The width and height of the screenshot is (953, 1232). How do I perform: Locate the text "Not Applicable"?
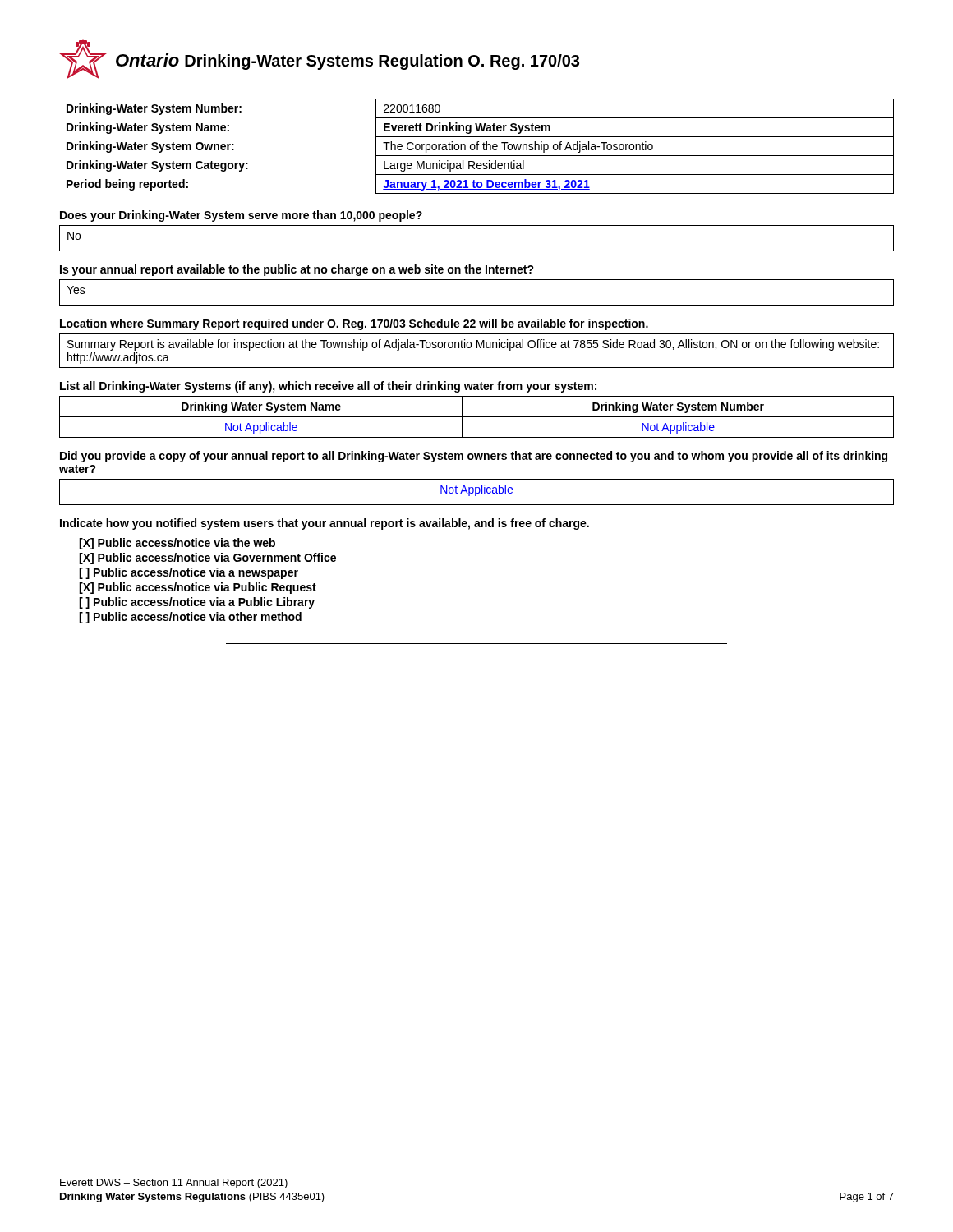point(476,490)
